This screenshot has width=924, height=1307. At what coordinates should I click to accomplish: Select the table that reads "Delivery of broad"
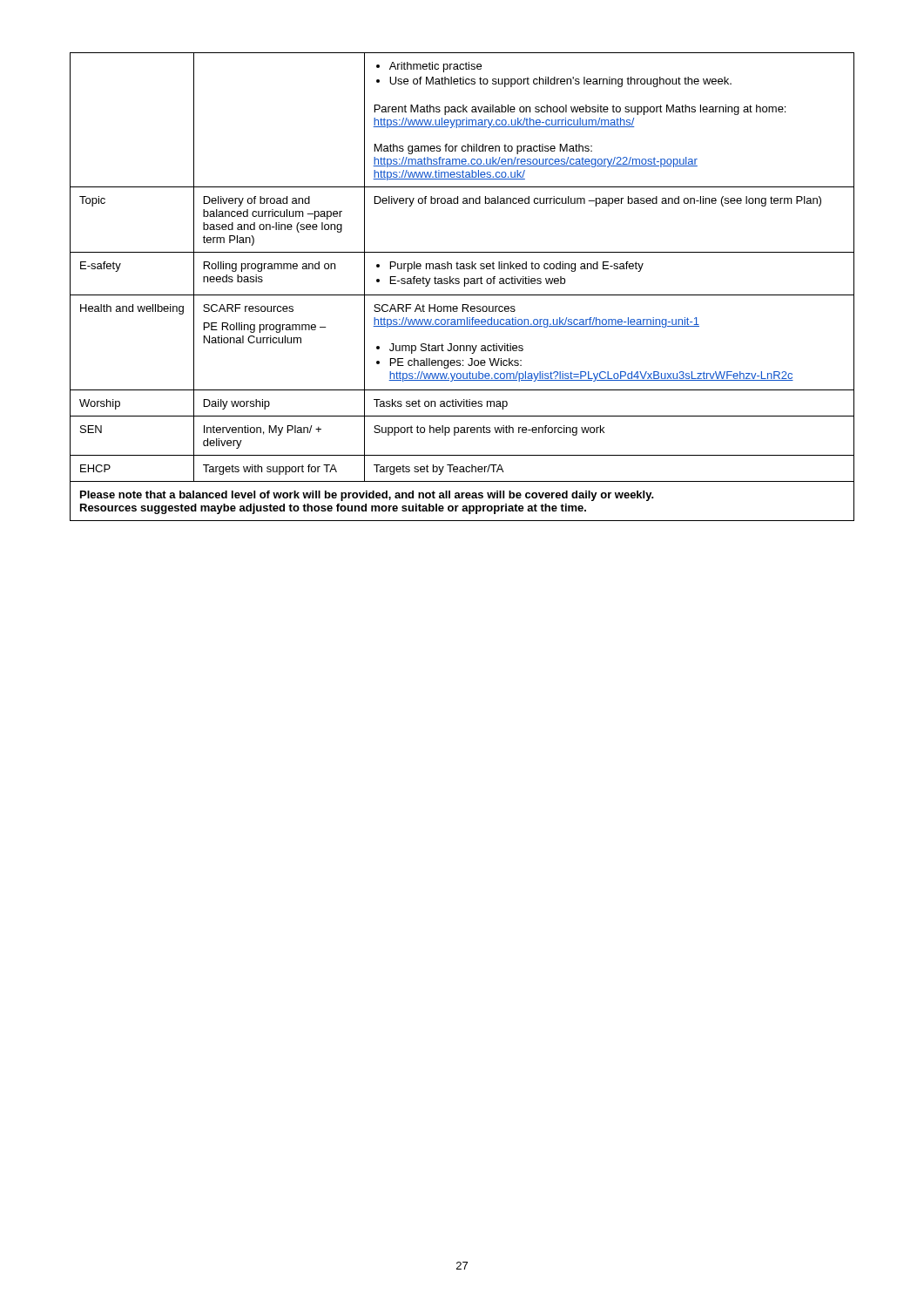tap(462, 287)
